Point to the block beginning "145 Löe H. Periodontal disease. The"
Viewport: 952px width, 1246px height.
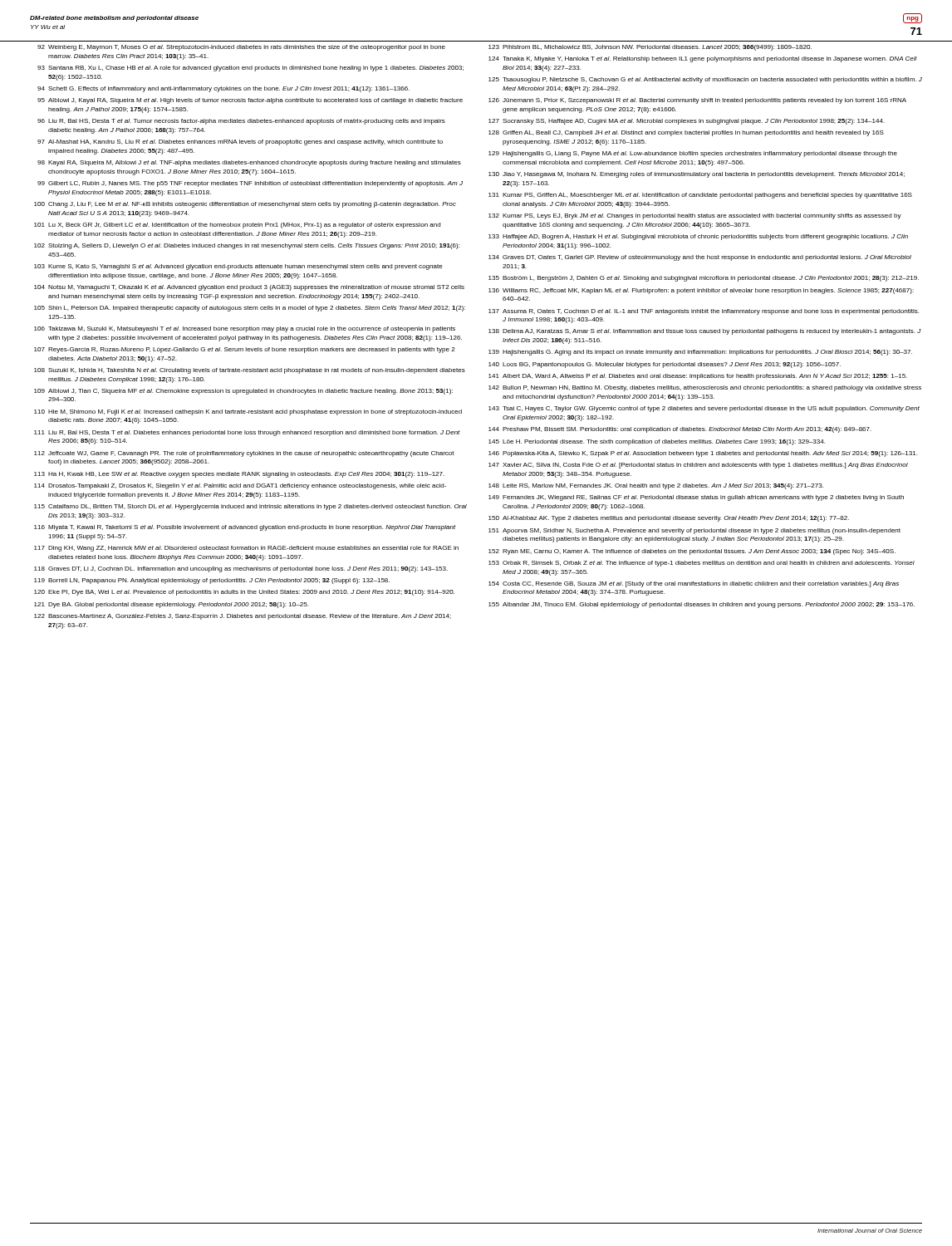703,442
